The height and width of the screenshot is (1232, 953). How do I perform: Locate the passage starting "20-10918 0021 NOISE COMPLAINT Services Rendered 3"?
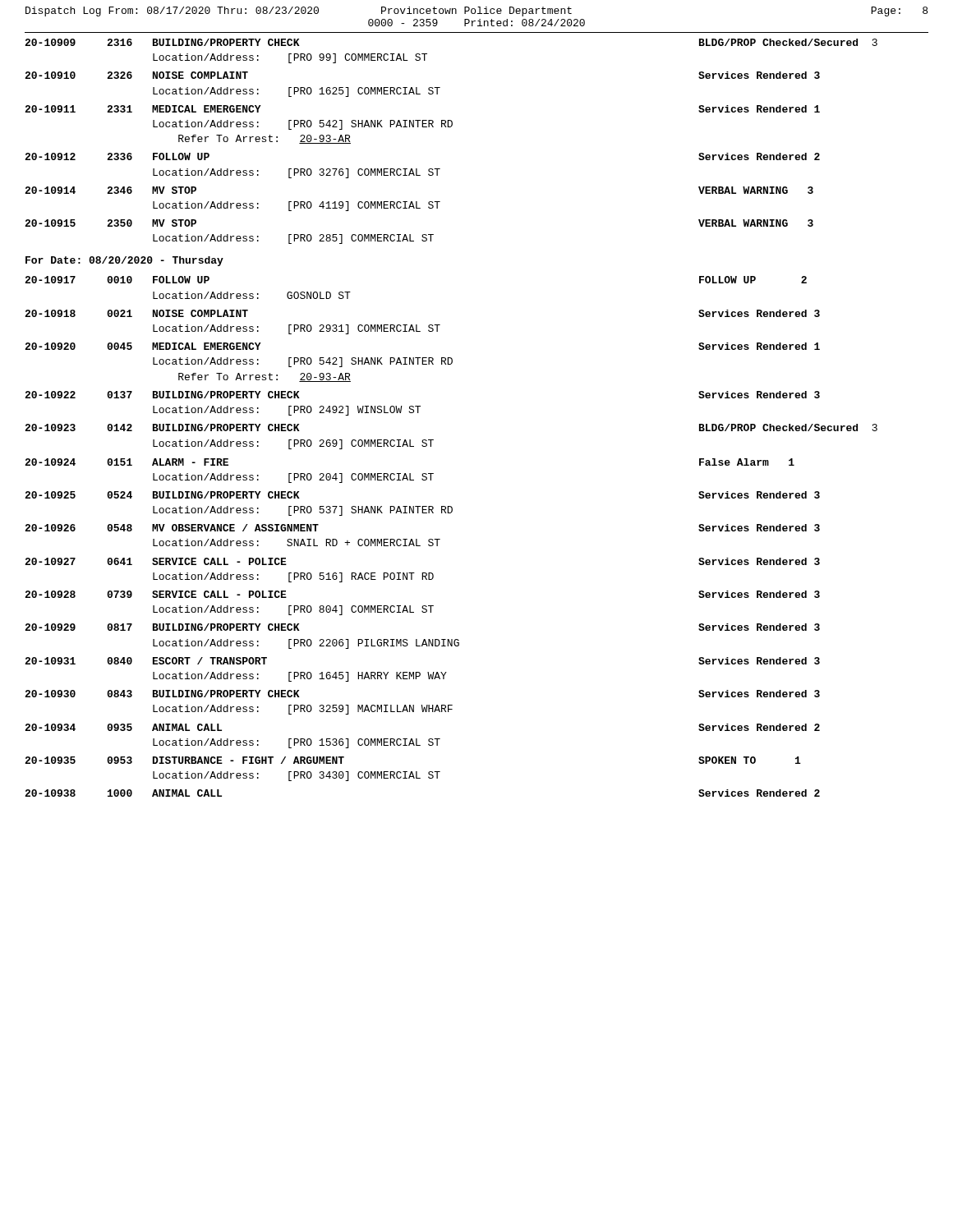(x=47, y=313)
